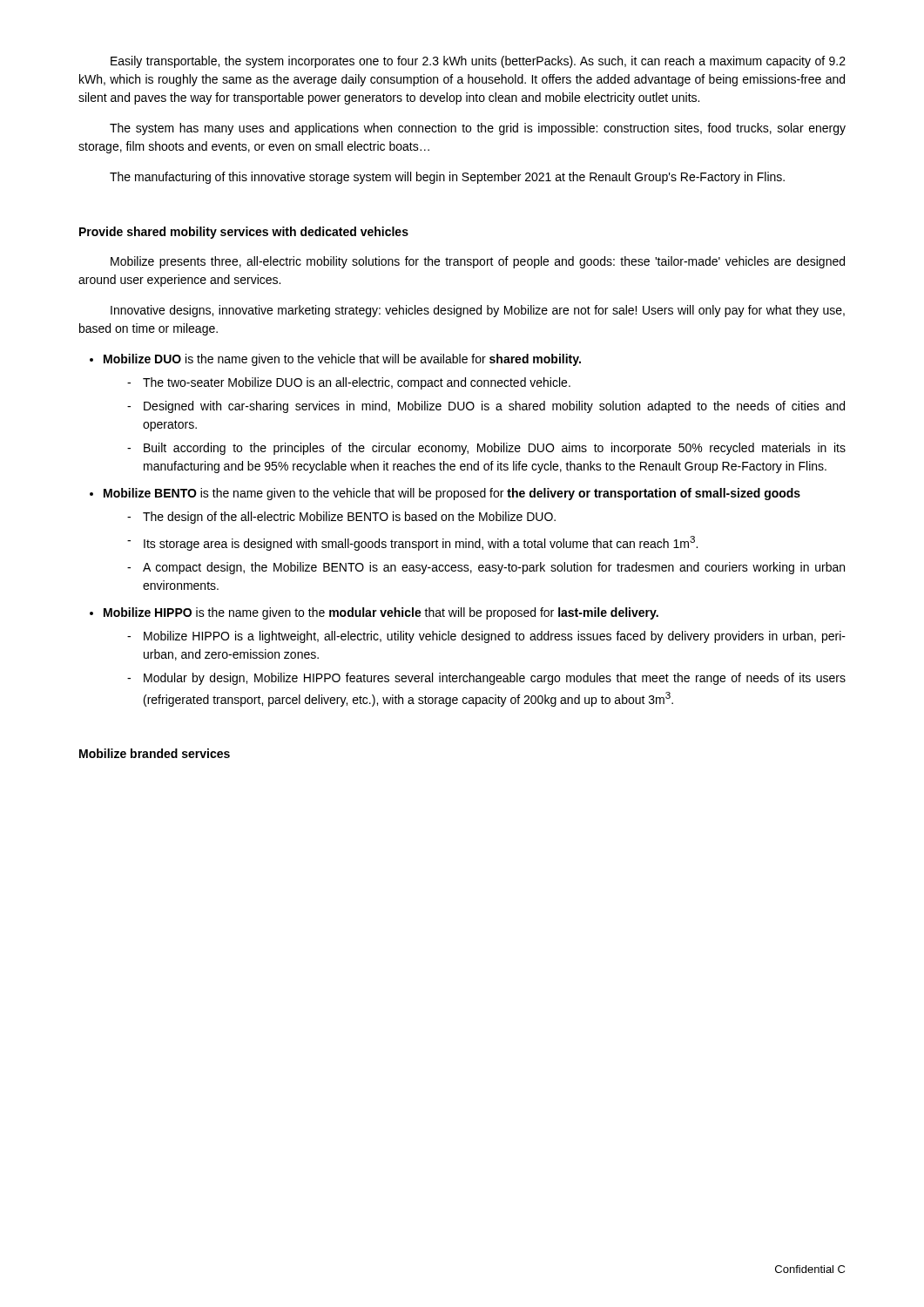Image resolution: width=924 pixels, height=1307 pixels.
Task: Locate the region starting "Mobilize DUO is the name given to"
Action: click(x=474, y=414)
